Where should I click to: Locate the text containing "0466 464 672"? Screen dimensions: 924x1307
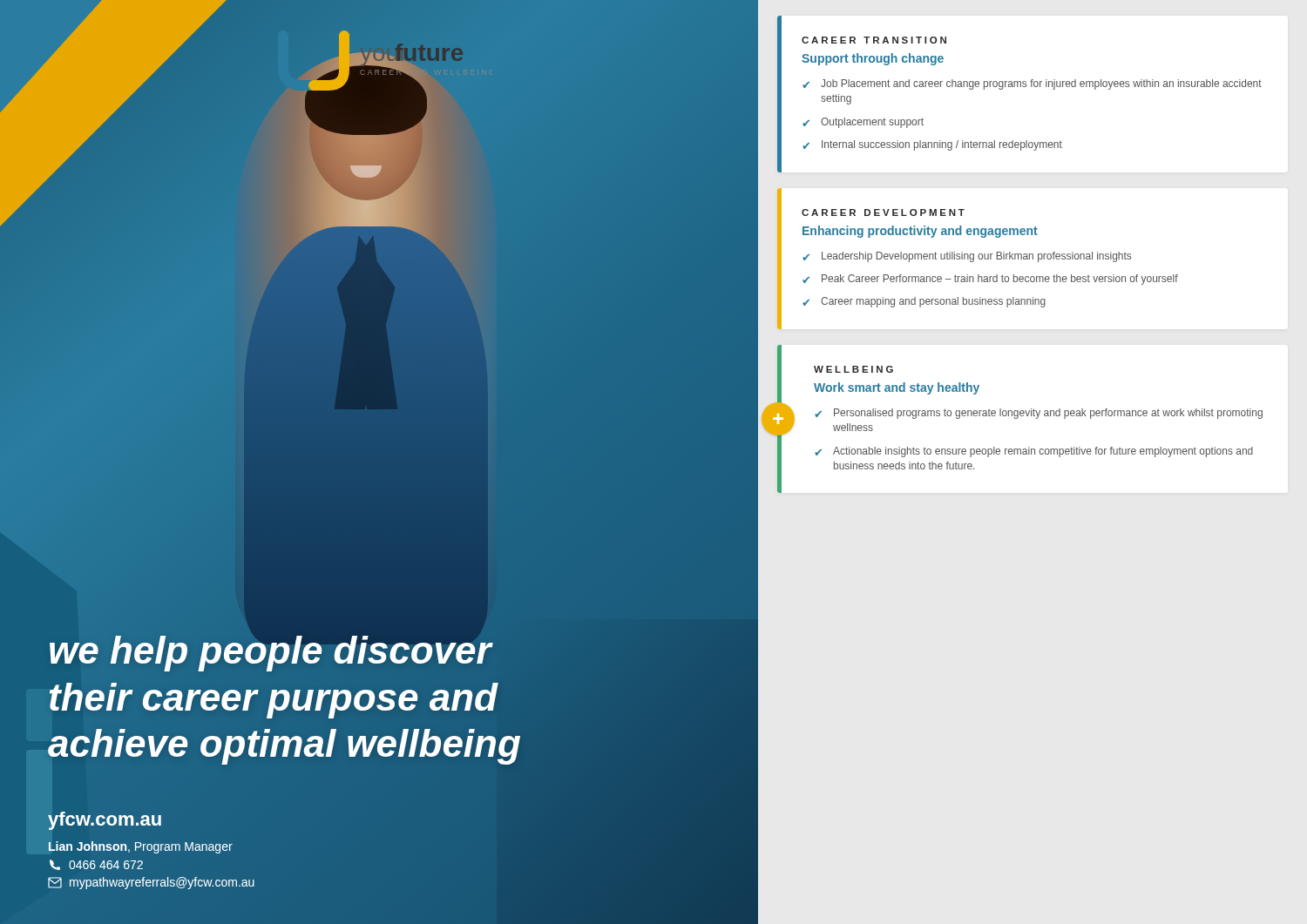[x=96, y=865]
